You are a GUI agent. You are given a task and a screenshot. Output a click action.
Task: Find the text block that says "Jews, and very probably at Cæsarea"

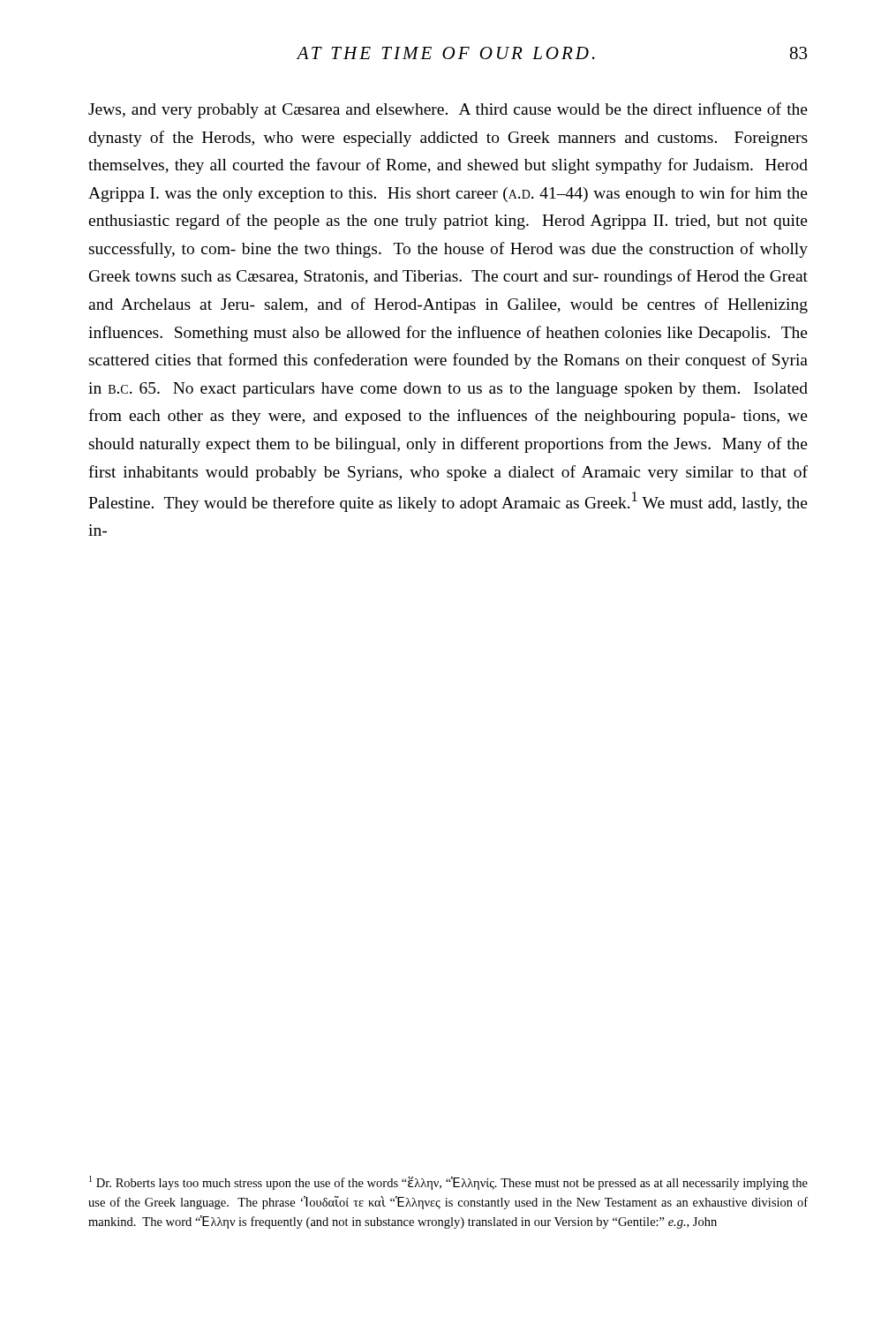click(448, 320)
